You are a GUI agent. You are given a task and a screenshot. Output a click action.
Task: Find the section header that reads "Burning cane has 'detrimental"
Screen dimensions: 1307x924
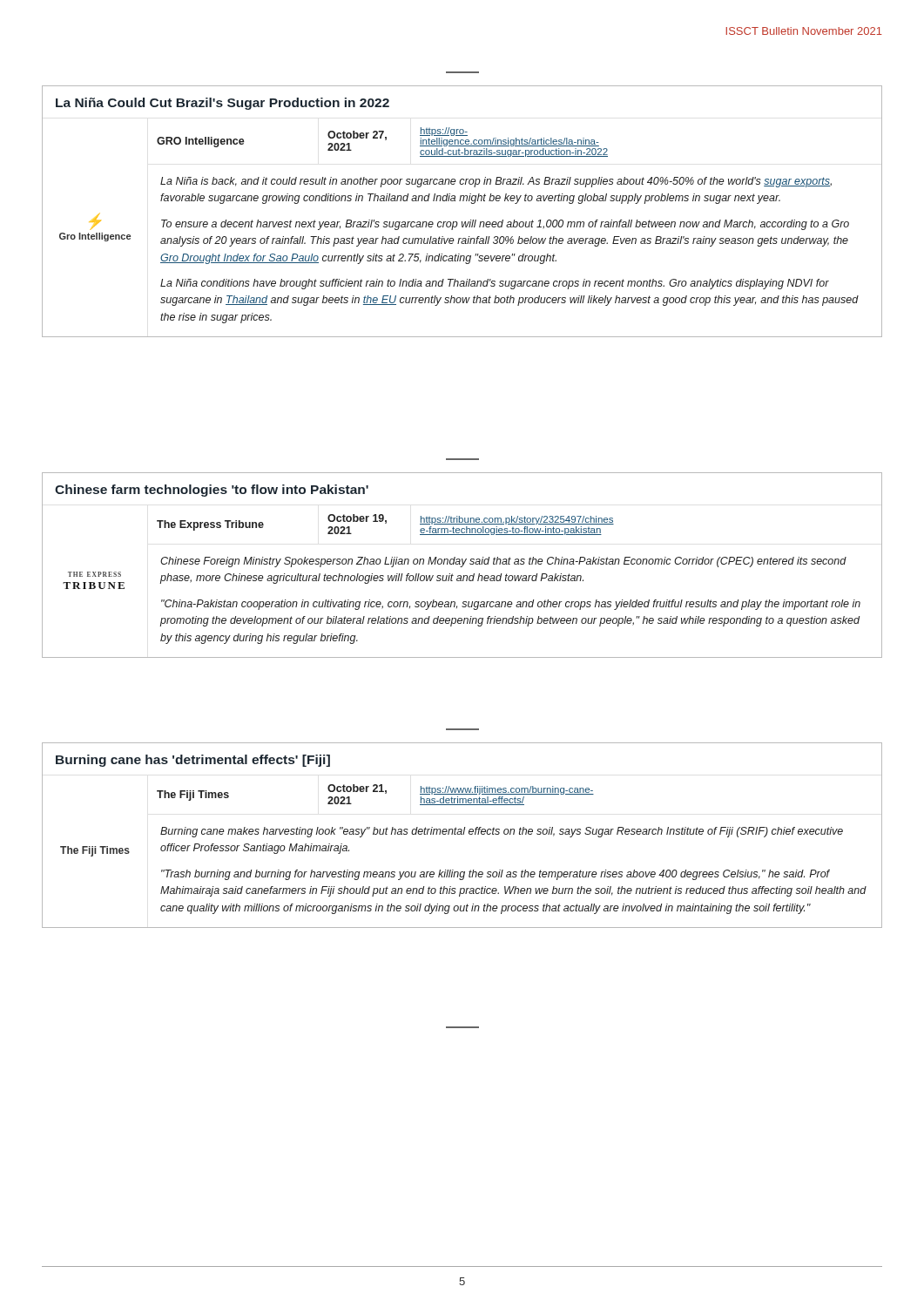[193, 759]
